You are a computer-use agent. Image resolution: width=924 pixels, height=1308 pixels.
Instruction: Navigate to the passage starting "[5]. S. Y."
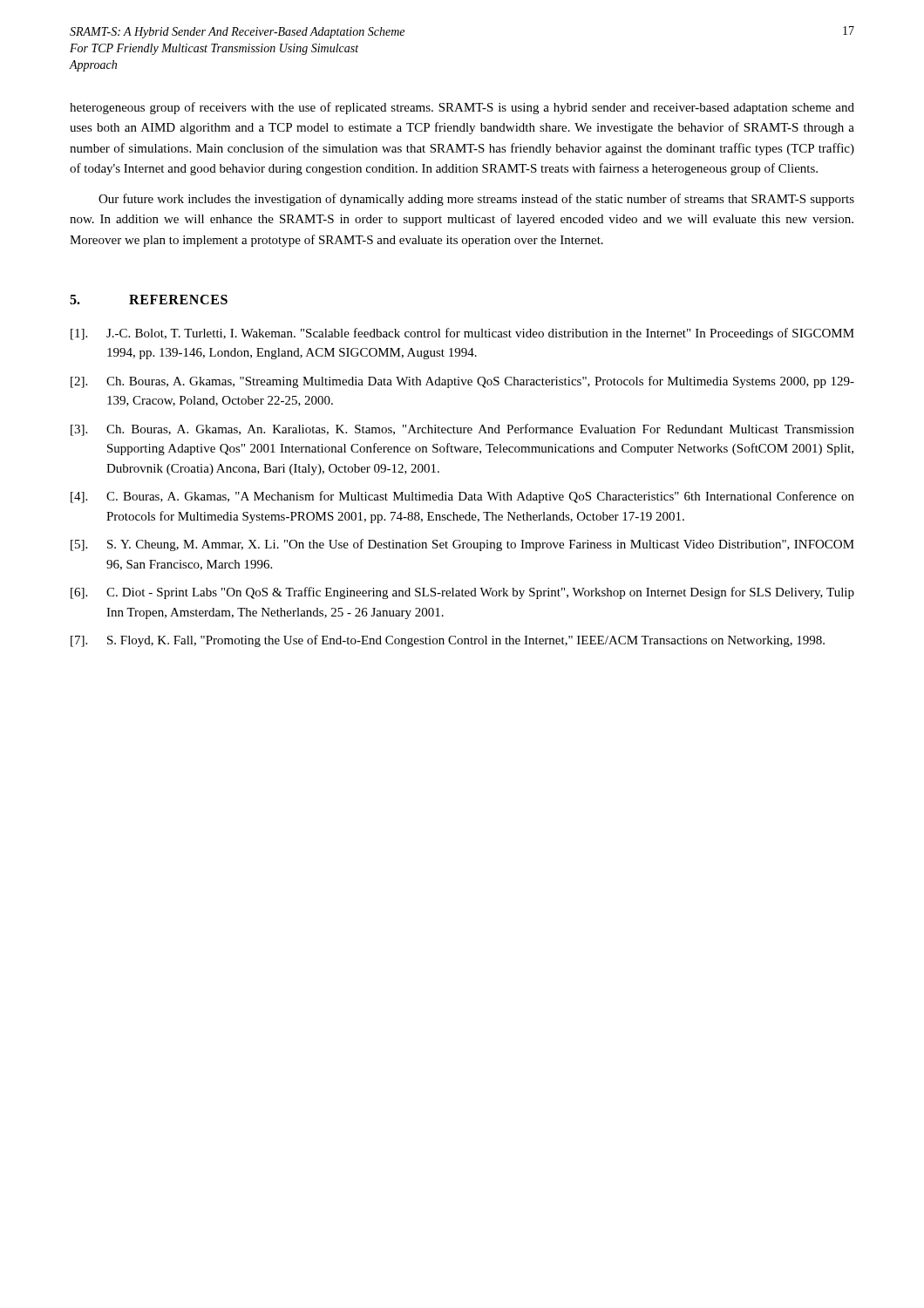462,554
